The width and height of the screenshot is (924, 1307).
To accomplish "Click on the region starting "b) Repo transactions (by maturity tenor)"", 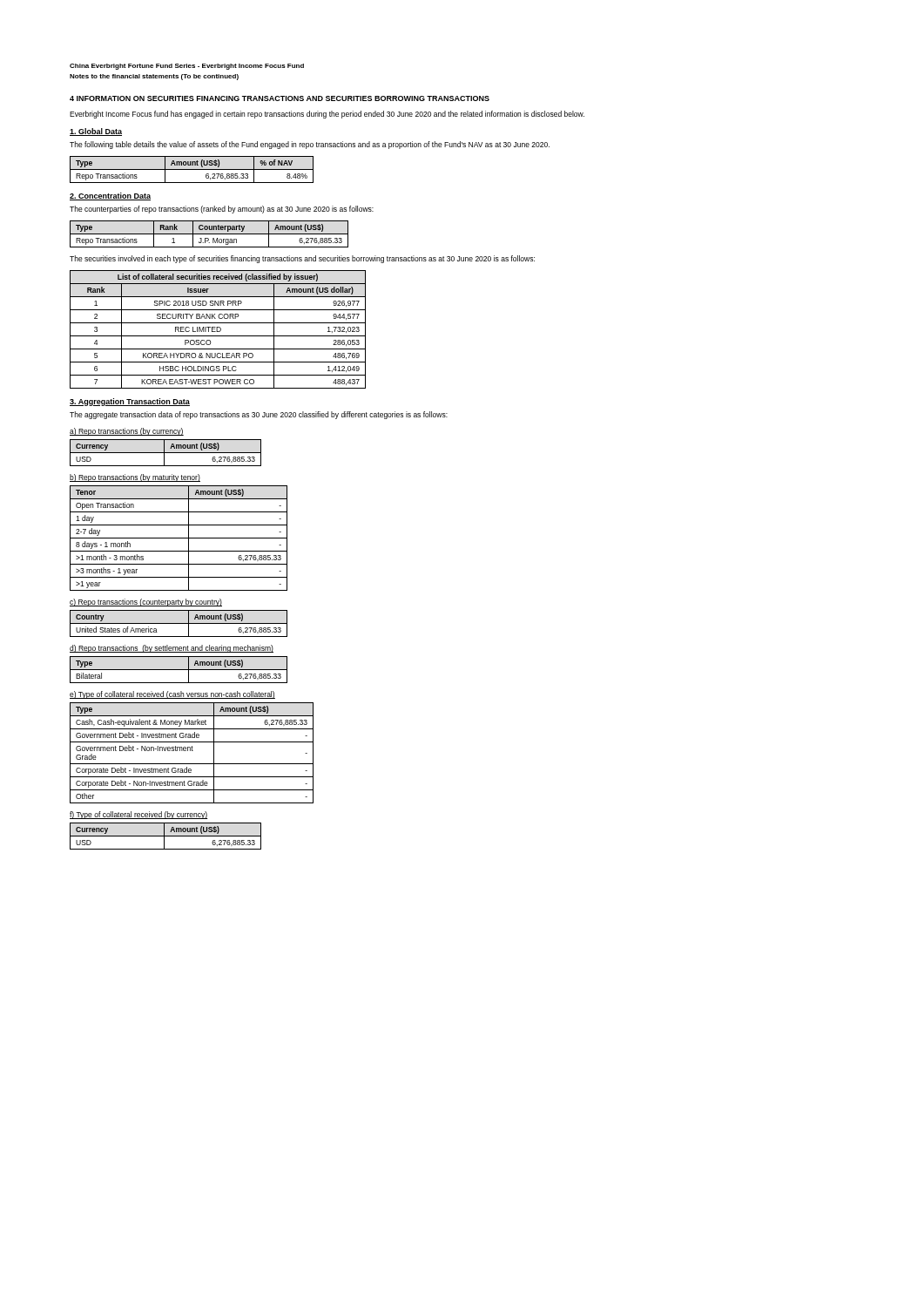I will [x=135, y=478].
